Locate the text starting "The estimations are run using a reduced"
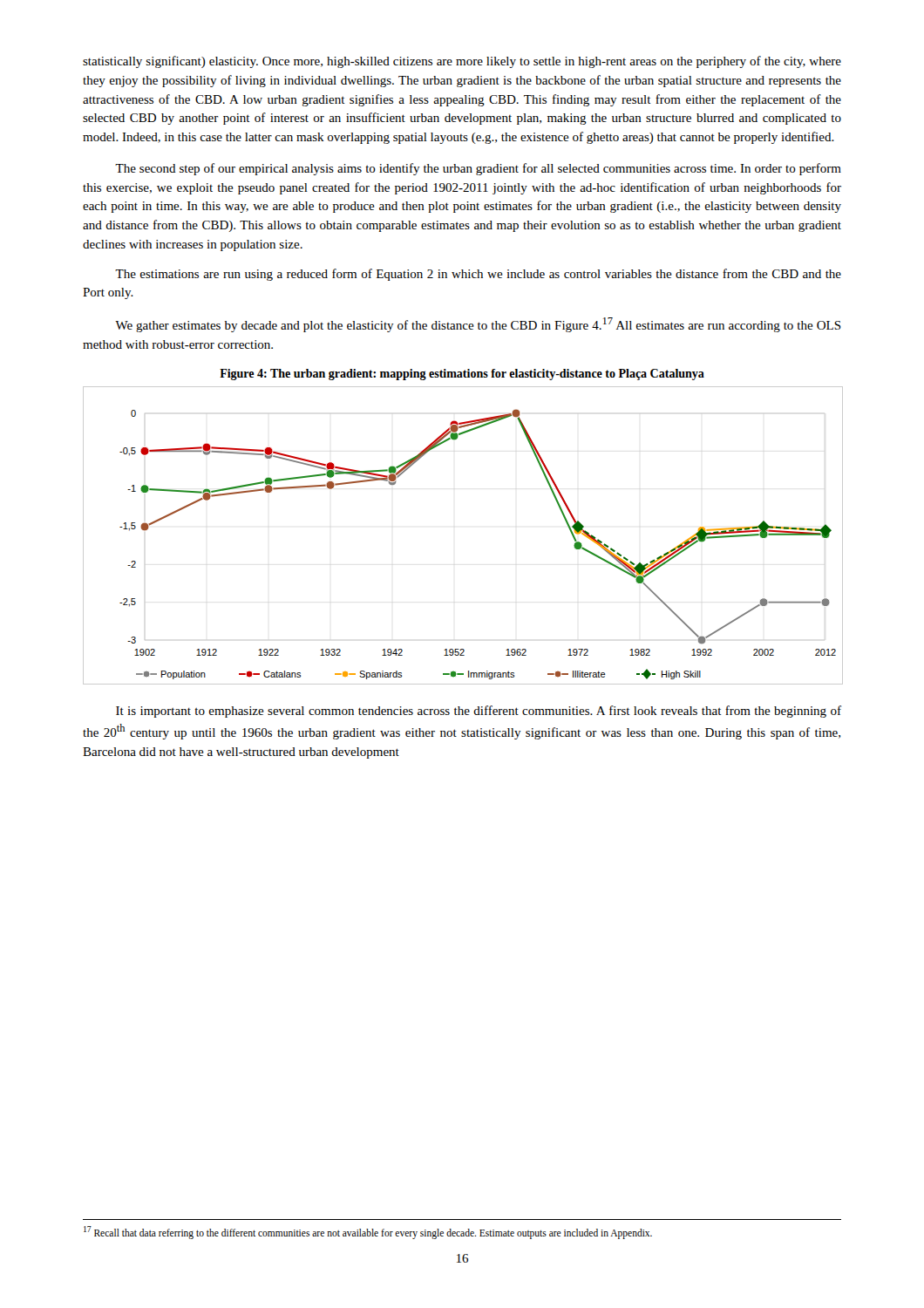924x1308 pixels. (x=462, y=283)
